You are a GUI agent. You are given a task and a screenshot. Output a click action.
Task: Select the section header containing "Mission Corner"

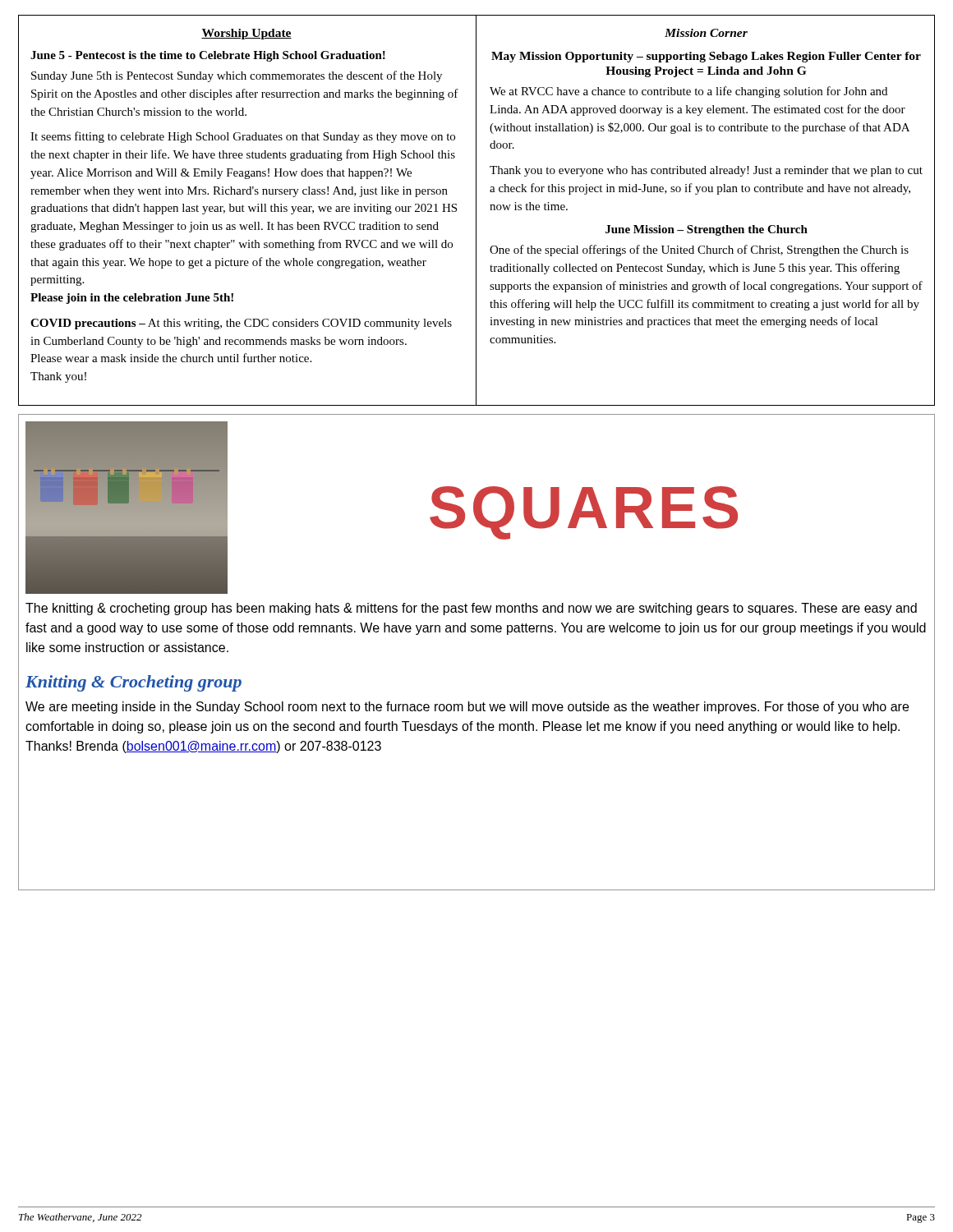click(x=706, y=32)
